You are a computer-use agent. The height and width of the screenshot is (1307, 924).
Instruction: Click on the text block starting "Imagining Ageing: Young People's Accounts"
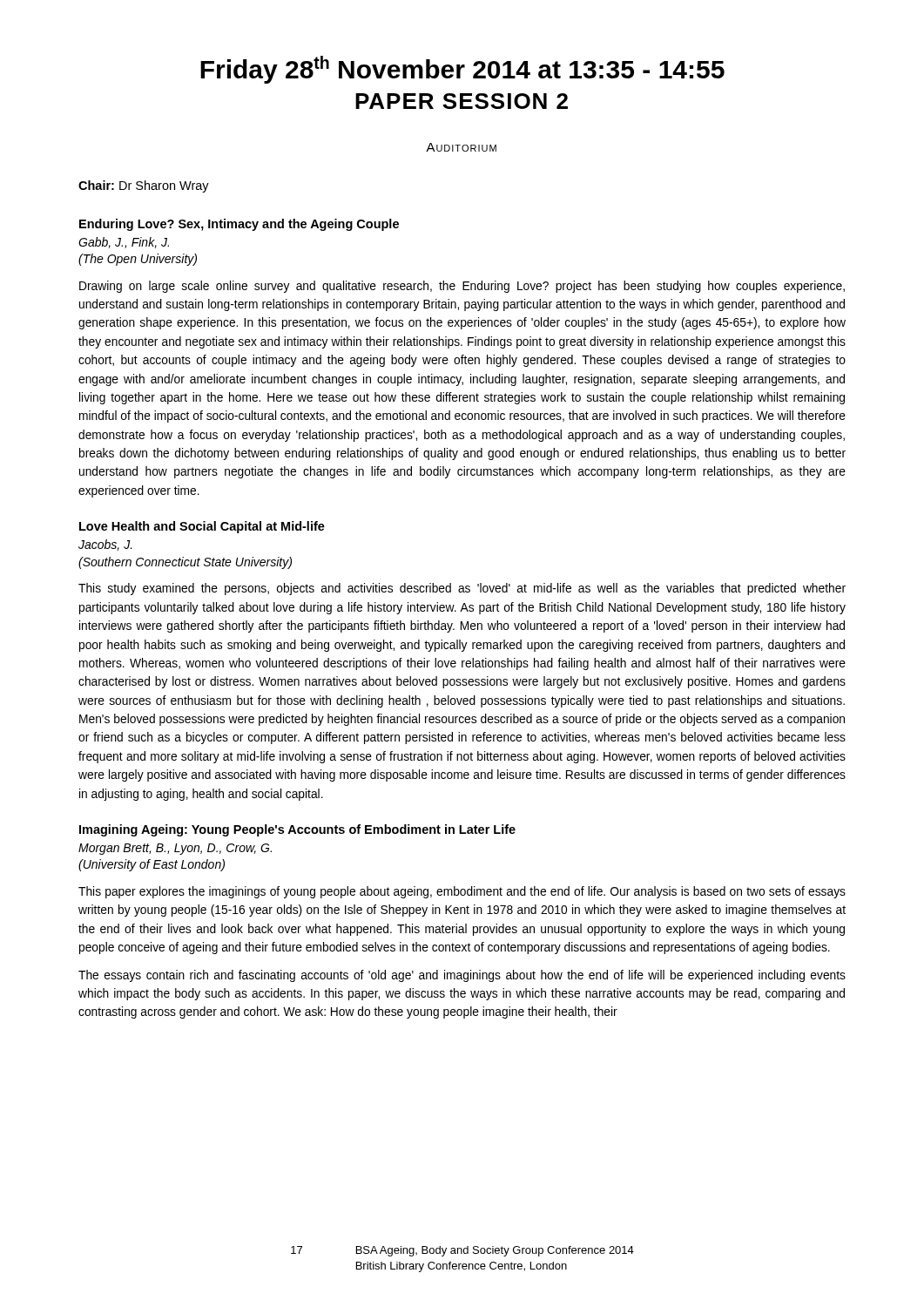click(297, 829)
